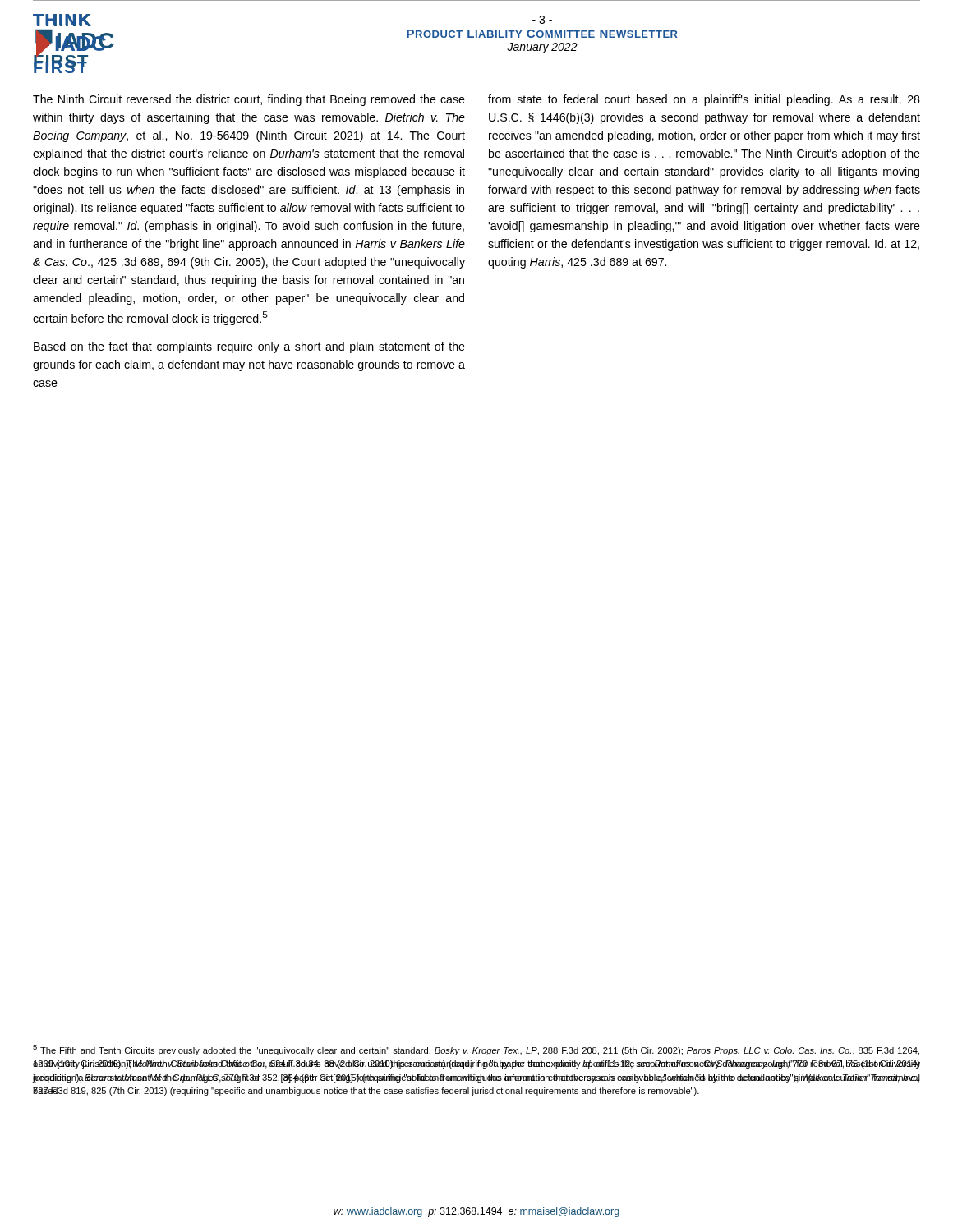Locate the text starting "on diversity jurisdiction); Moltner v. Starbucks Coffee Co.,"
The image size is (953, 1232).
(x=476, y=1077)
